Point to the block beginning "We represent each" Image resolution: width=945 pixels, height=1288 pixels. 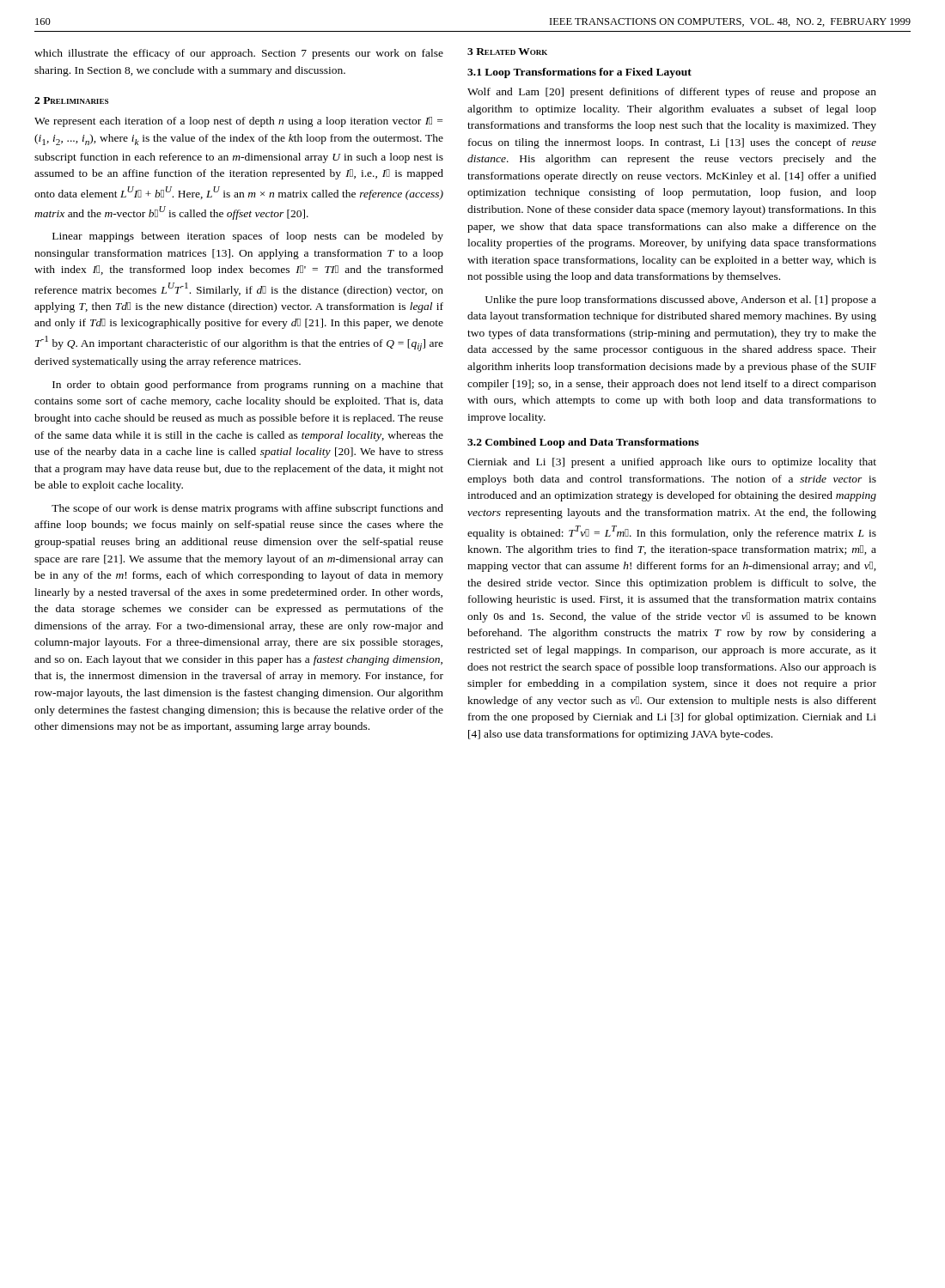pyautogui.click(x=239, y=424)
